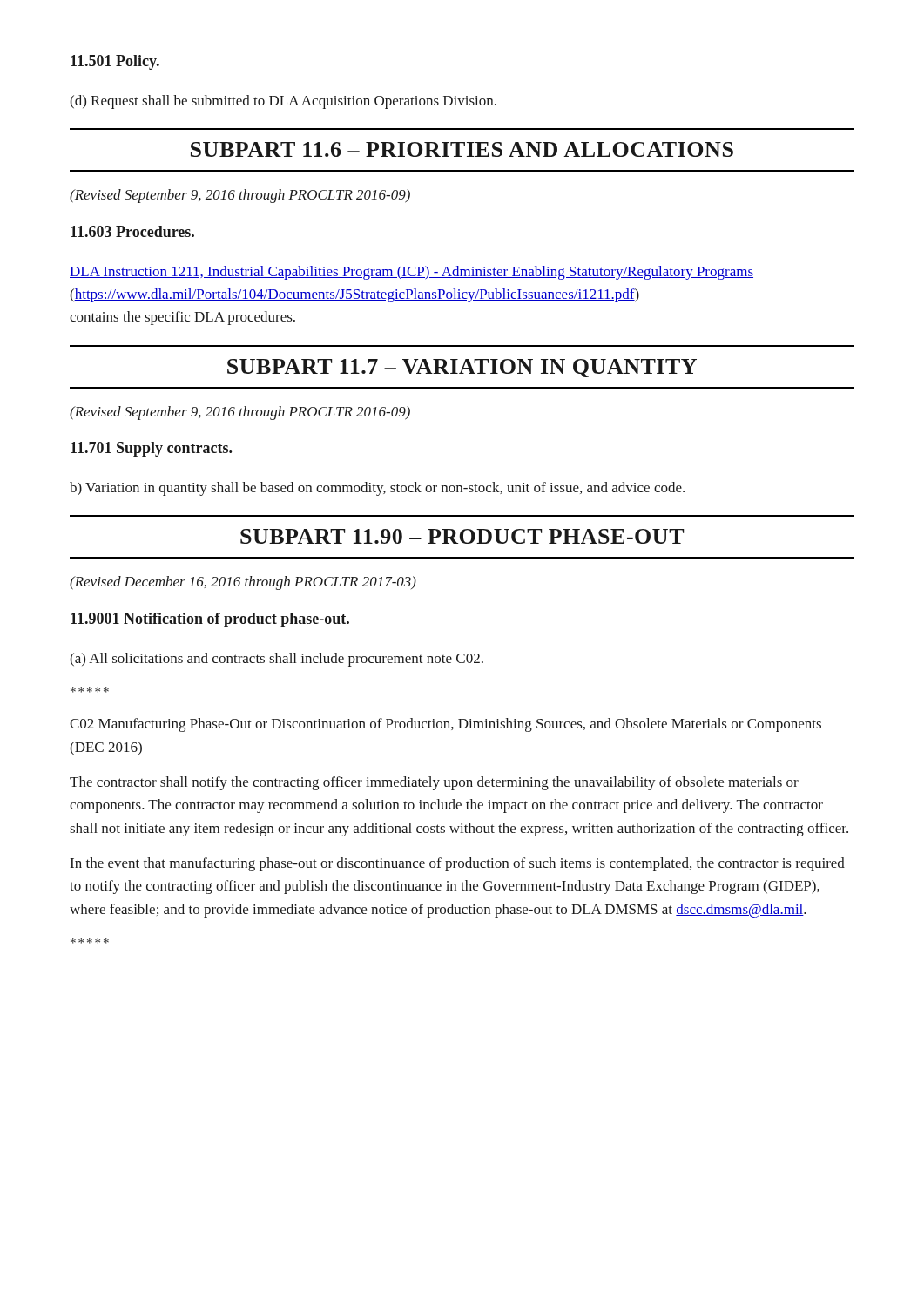Click where it says "SUBPART 11.7 – VARIATION IN QUANTITY"
The width and height of the screenshot is (924, 1307).
tap(462, 367)
